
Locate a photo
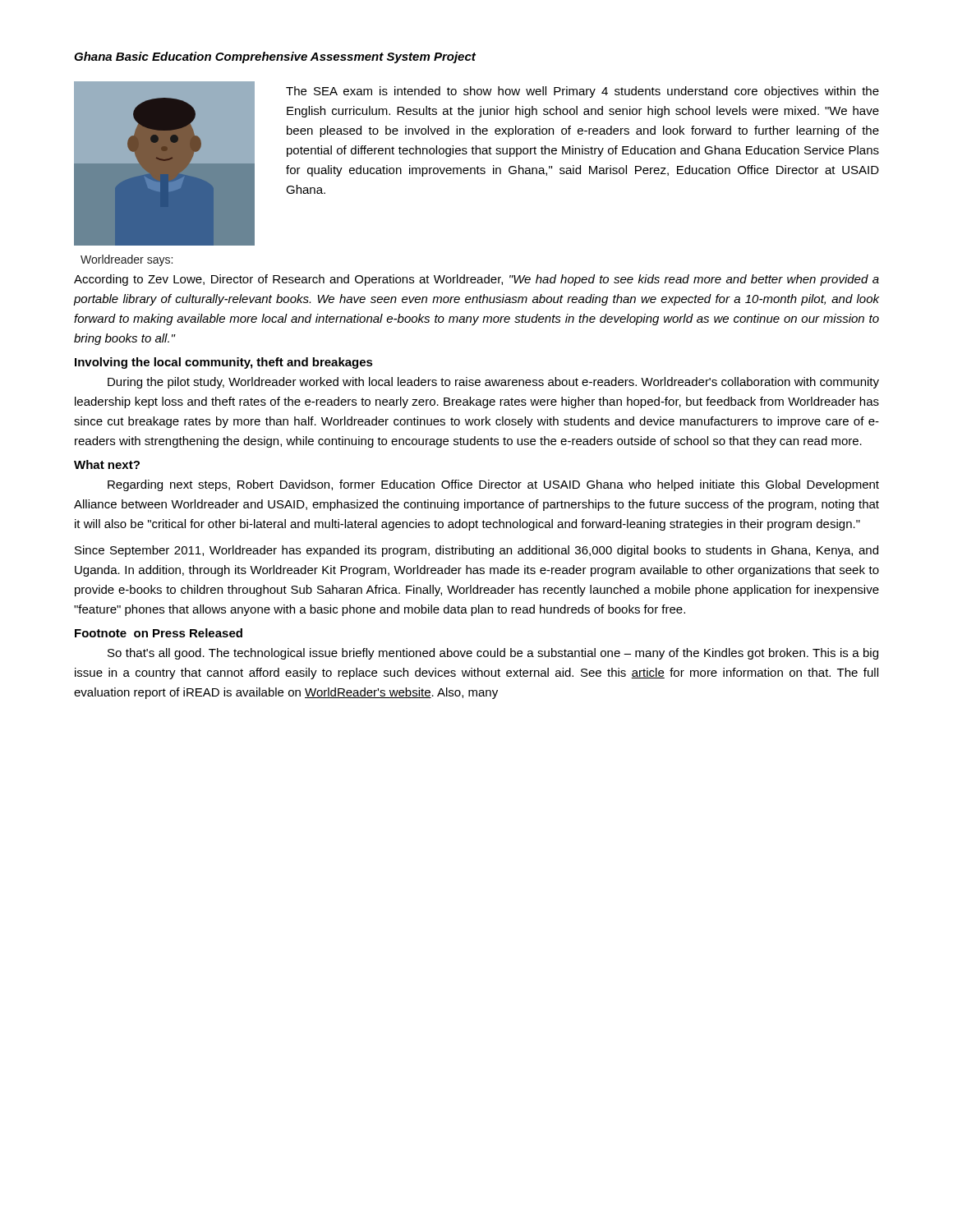coord(168,165)
